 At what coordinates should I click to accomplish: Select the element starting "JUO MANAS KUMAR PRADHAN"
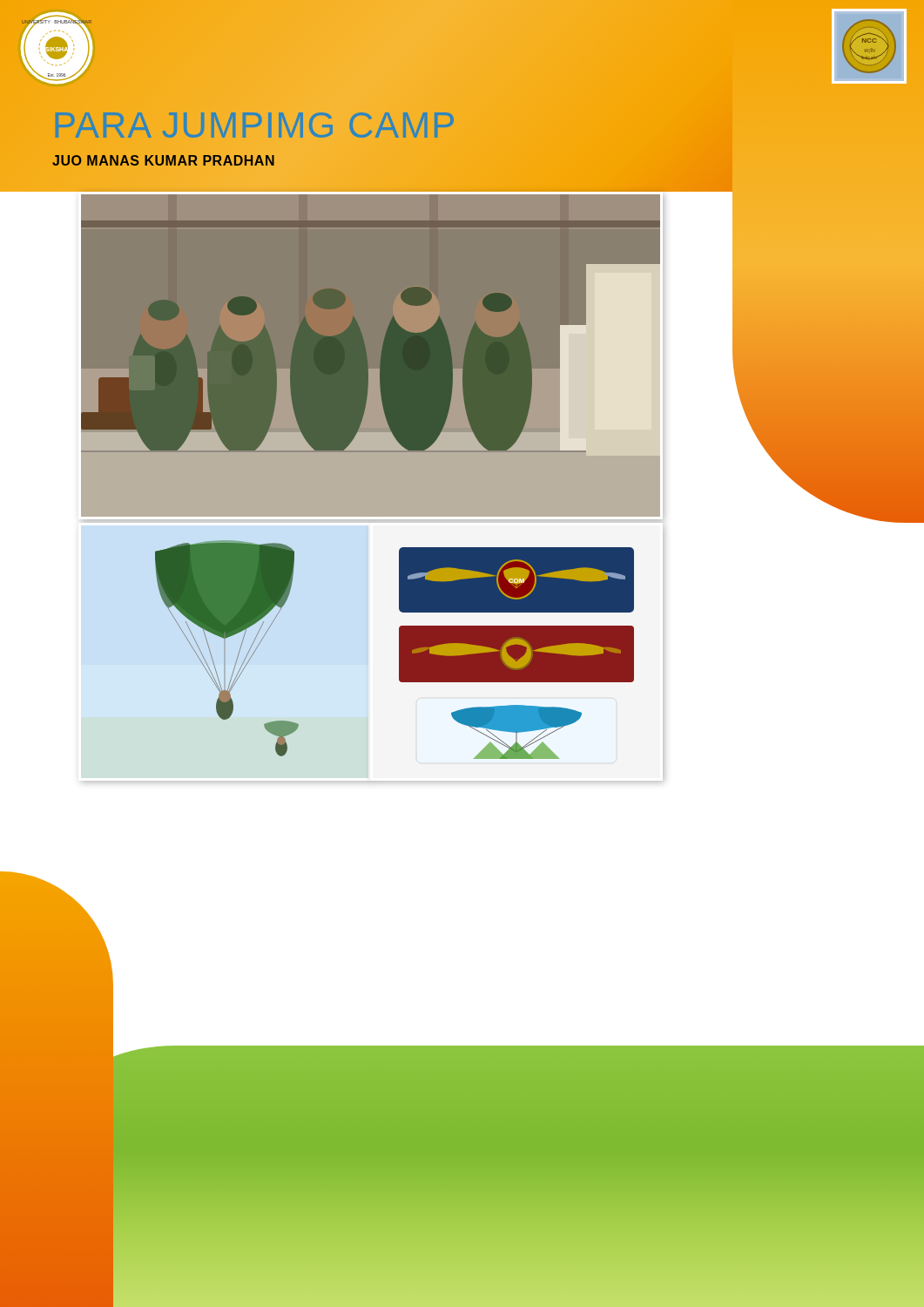click(164, 161)
